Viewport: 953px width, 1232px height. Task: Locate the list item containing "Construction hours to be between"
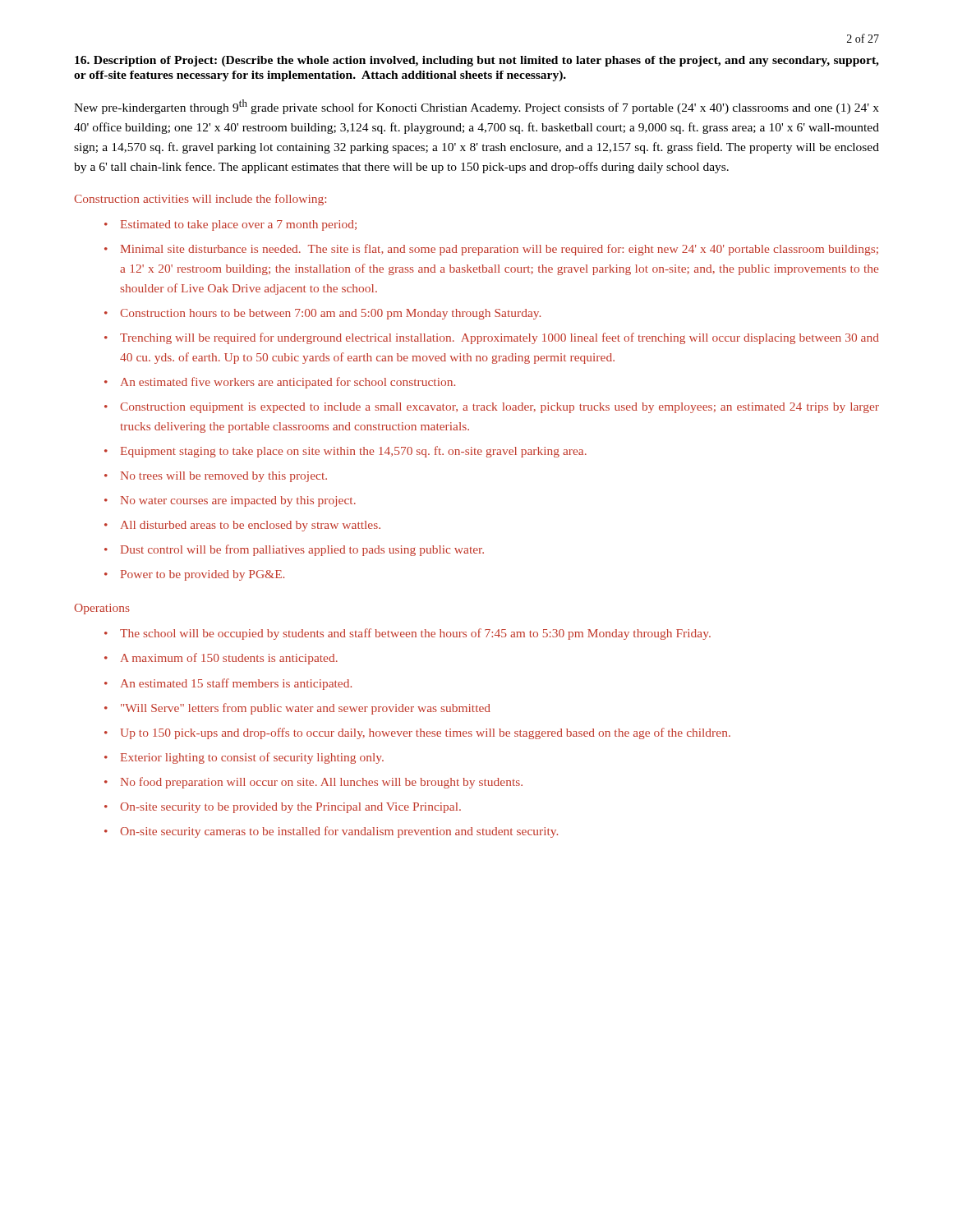pyautogui.click(x=331, y=313)
